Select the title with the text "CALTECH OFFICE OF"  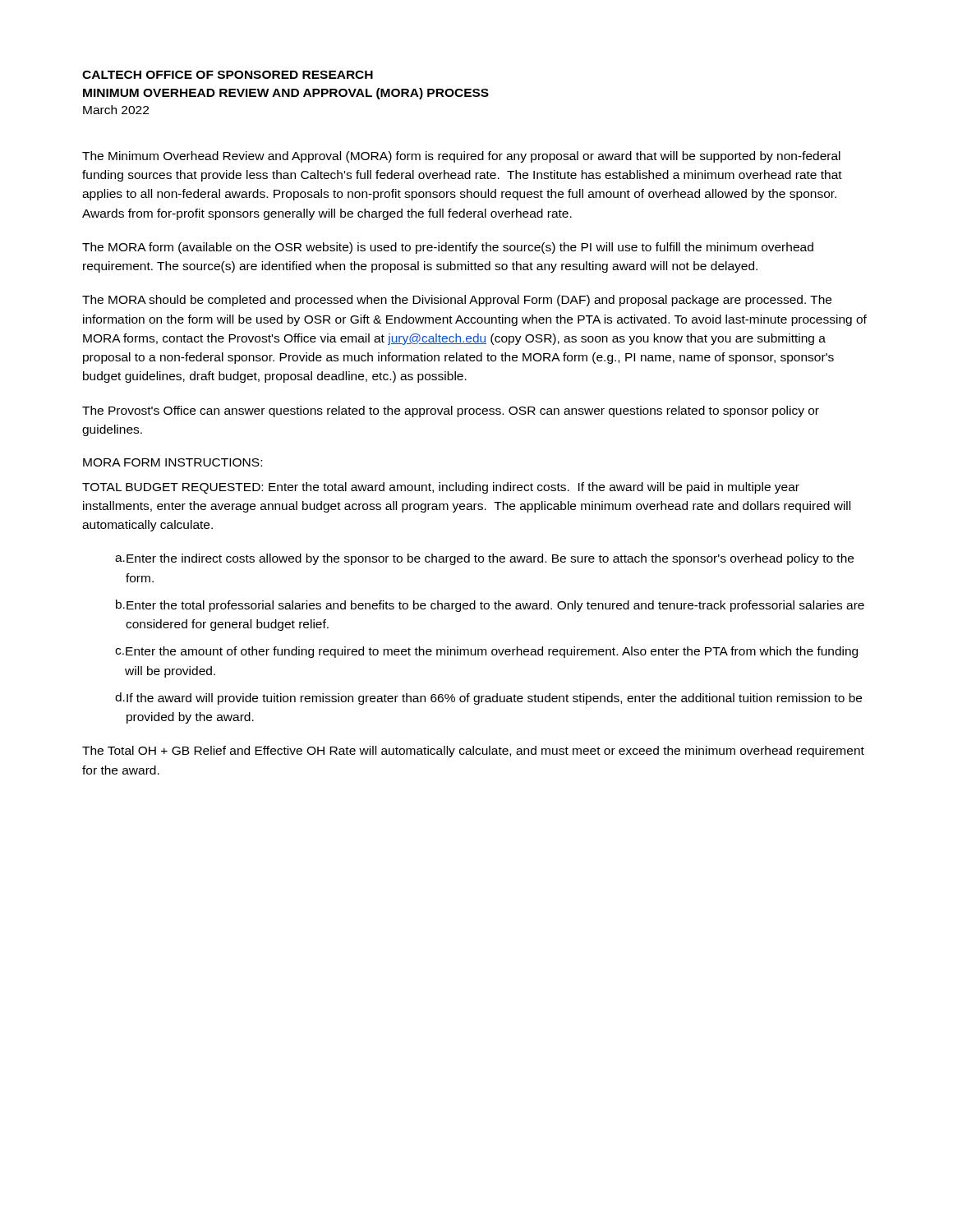pyautogui.click(x=476, y=93)
